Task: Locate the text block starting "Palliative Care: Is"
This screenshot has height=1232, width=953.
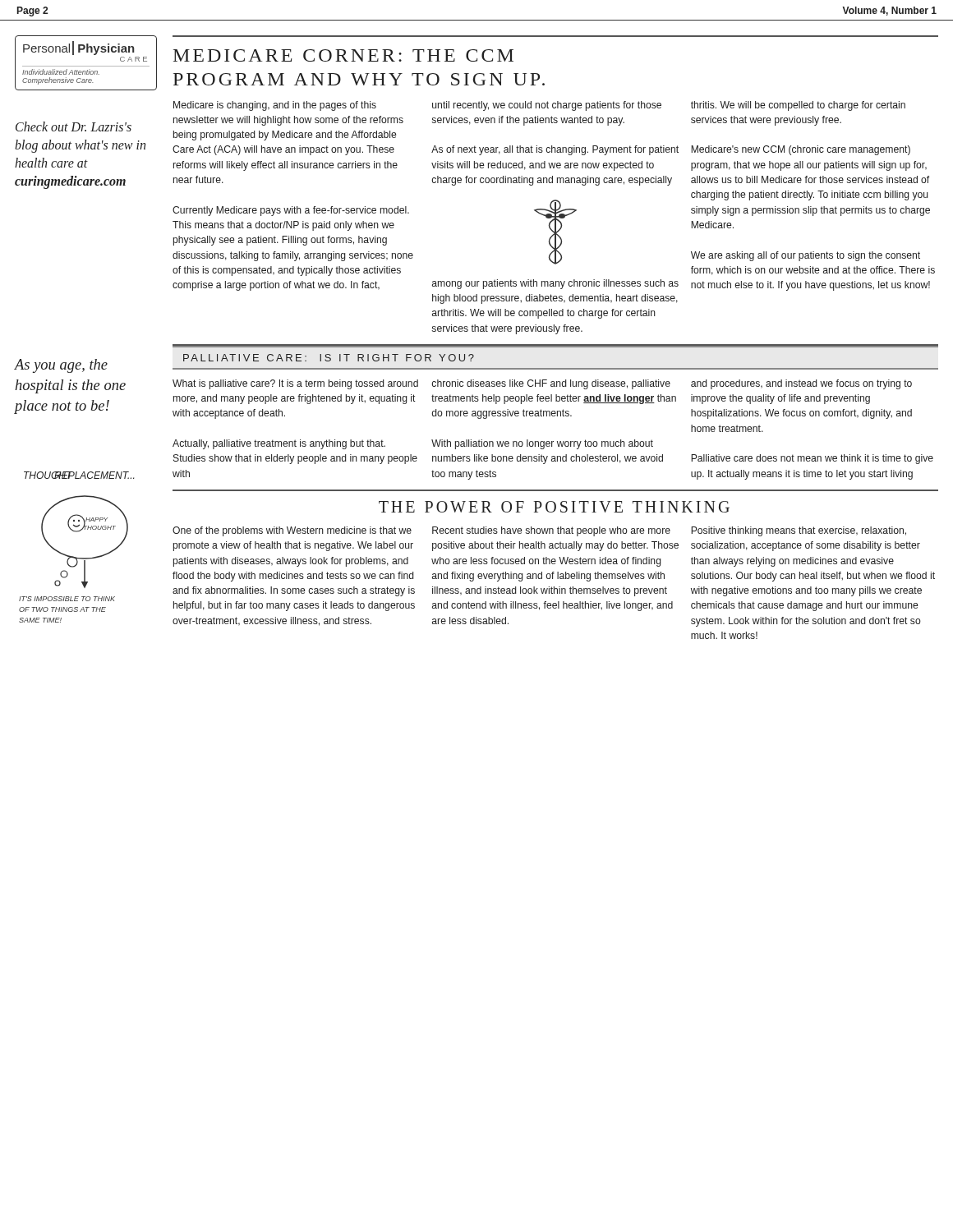Action: click(x=329, y=358)
